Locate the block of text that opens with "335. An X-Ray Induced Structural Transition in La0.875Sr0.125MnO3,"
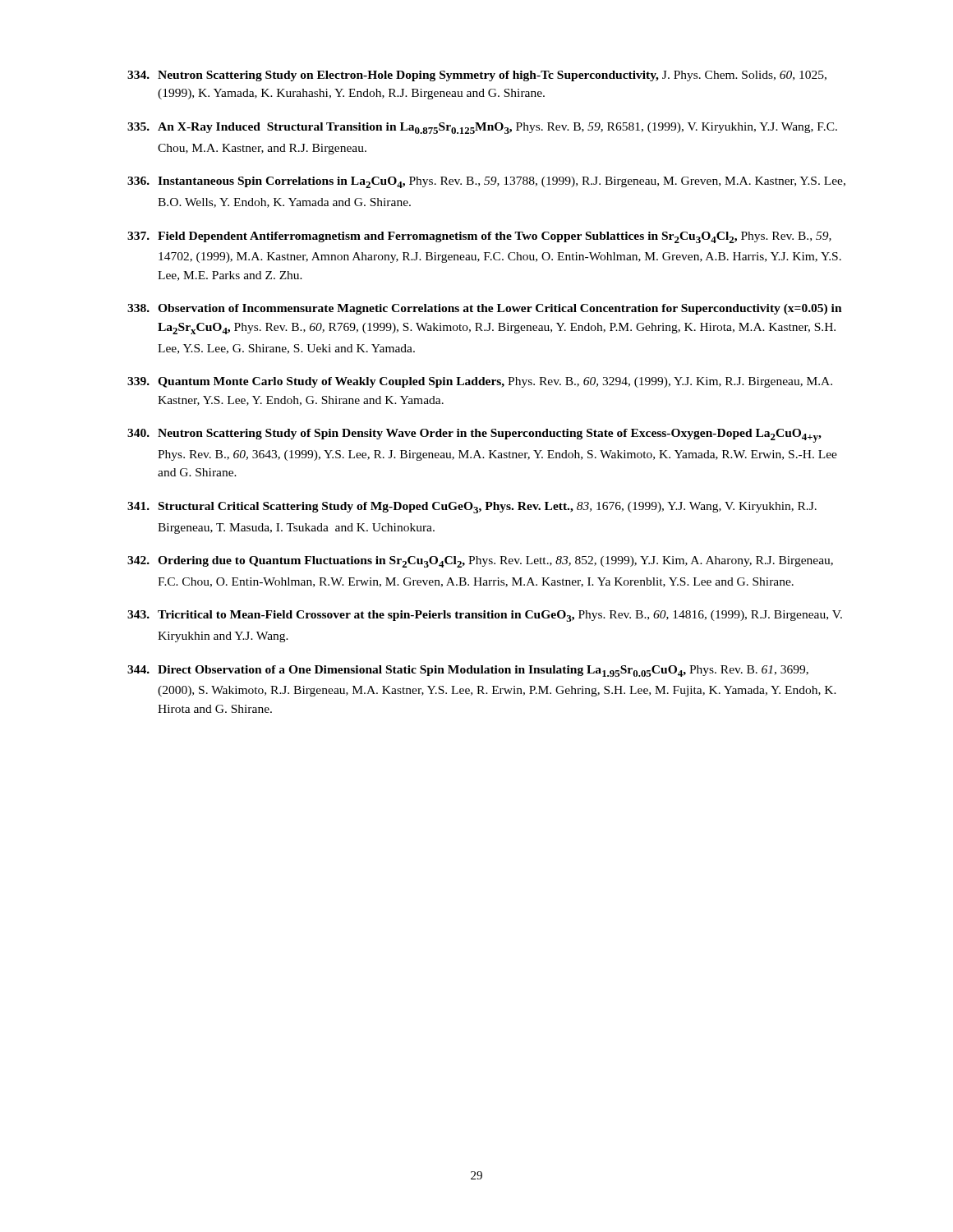This screenshot has height=1232, width=953. click(476, 137)
